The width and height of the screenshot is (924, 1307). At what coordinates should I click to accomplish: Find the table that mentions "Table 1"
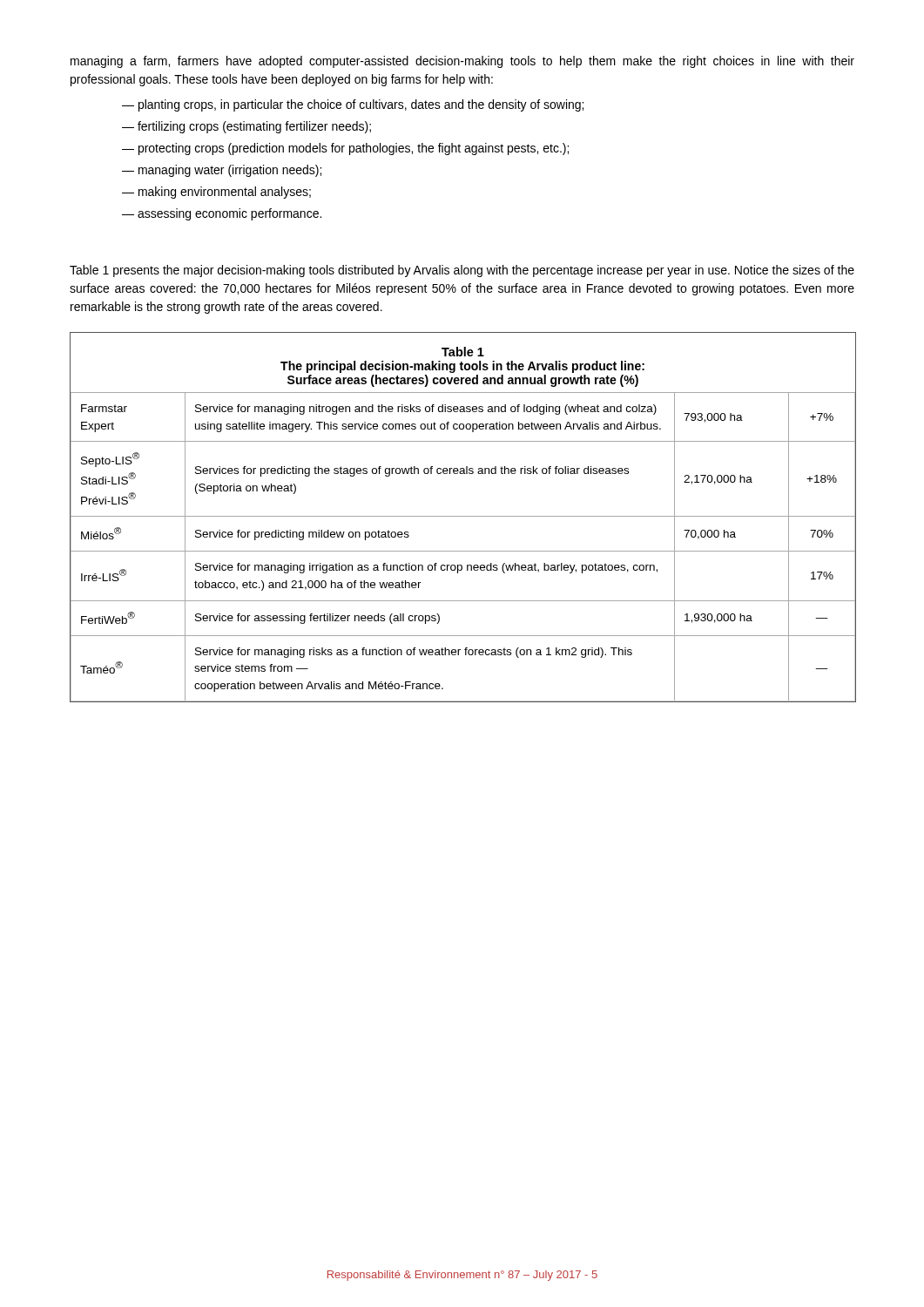point(462,517)
